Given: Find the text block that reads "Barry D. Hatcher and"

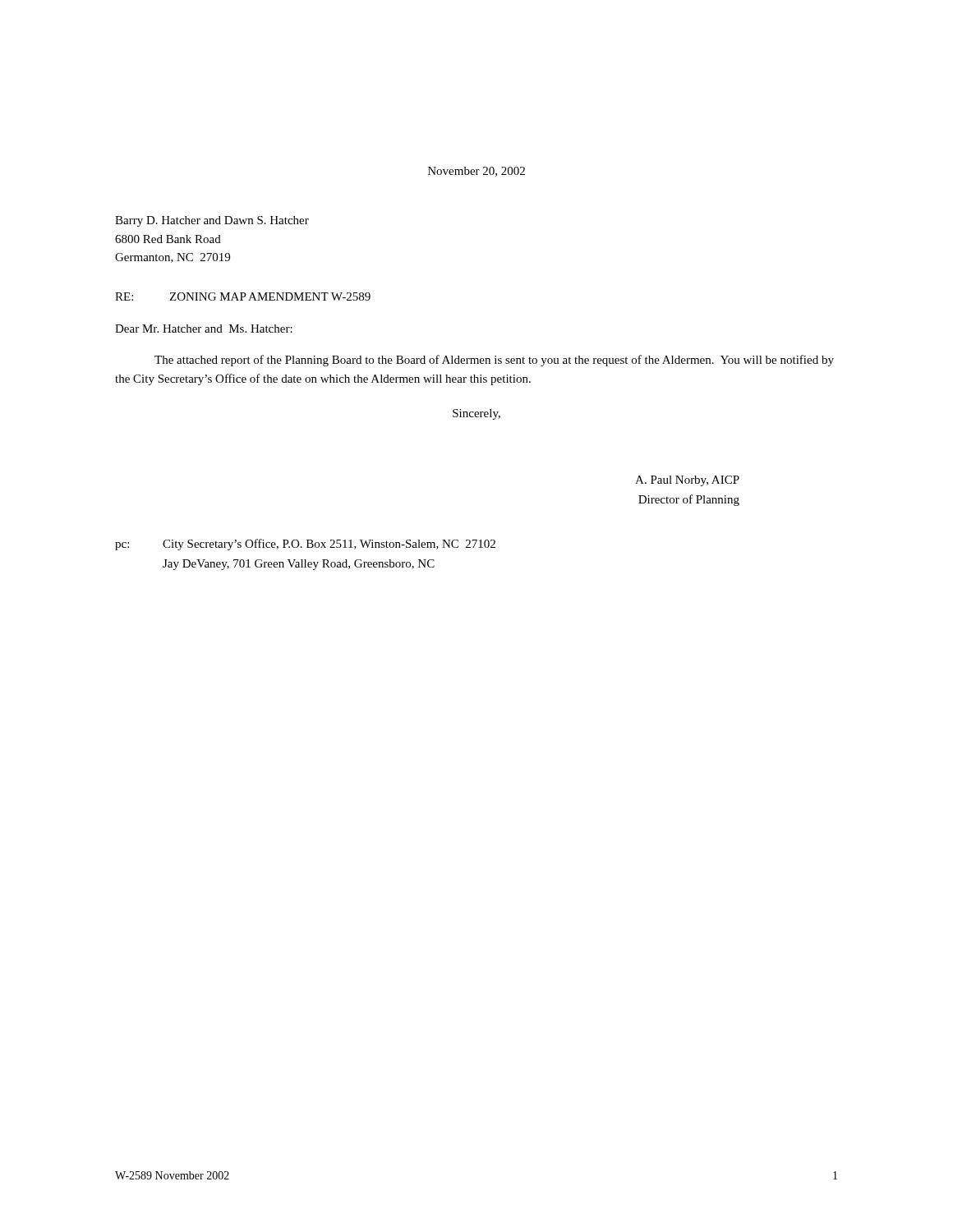Looking at the screenshot, I should click(x=212, y=239).
